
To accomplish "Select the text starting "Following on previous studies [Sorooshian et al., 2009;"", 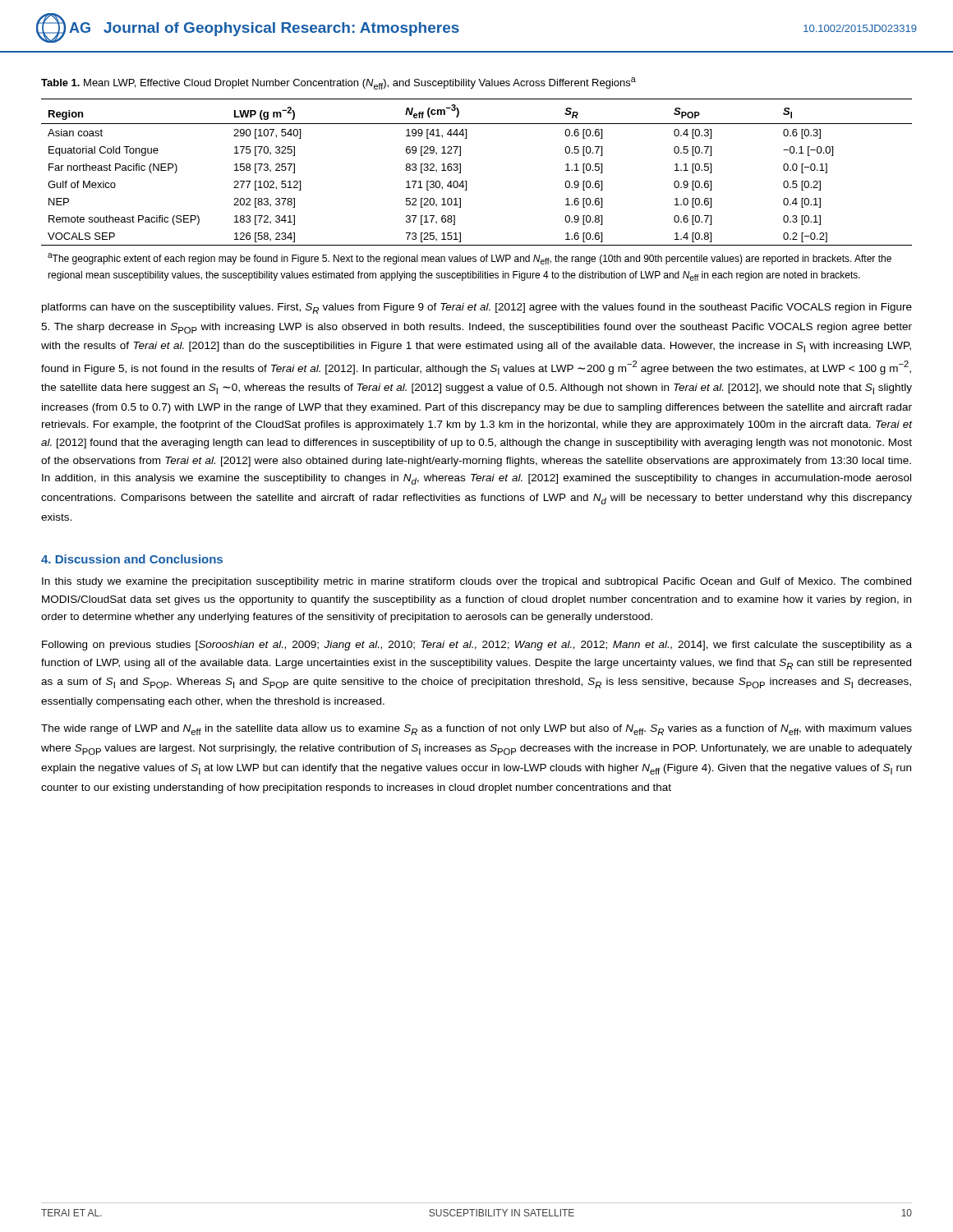I will pyautogui.click(x=476, y=673).
